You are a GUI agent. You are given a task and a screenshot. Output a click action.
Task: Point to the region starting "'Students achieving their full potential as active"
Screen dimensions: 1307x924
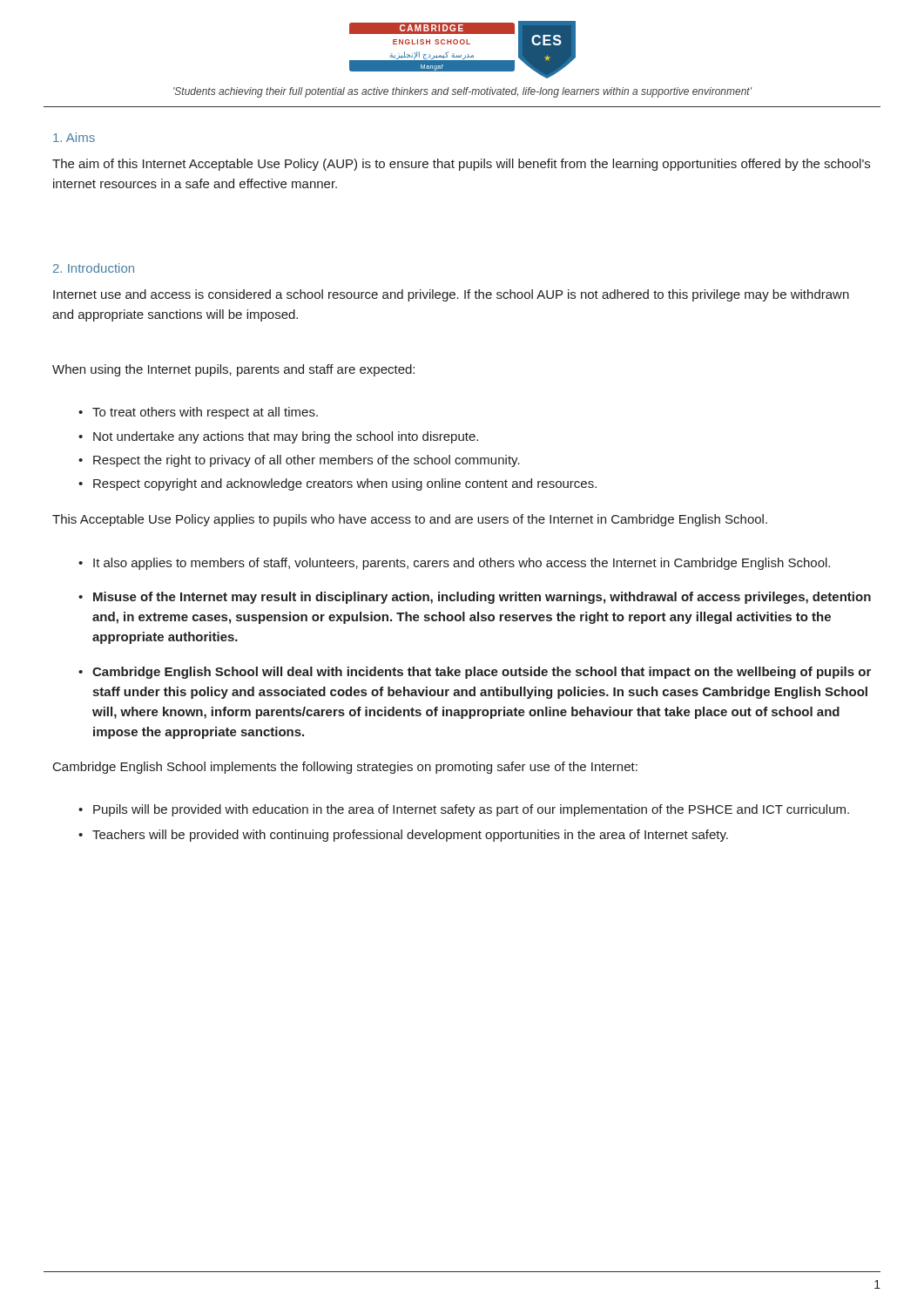pos(462,91)
